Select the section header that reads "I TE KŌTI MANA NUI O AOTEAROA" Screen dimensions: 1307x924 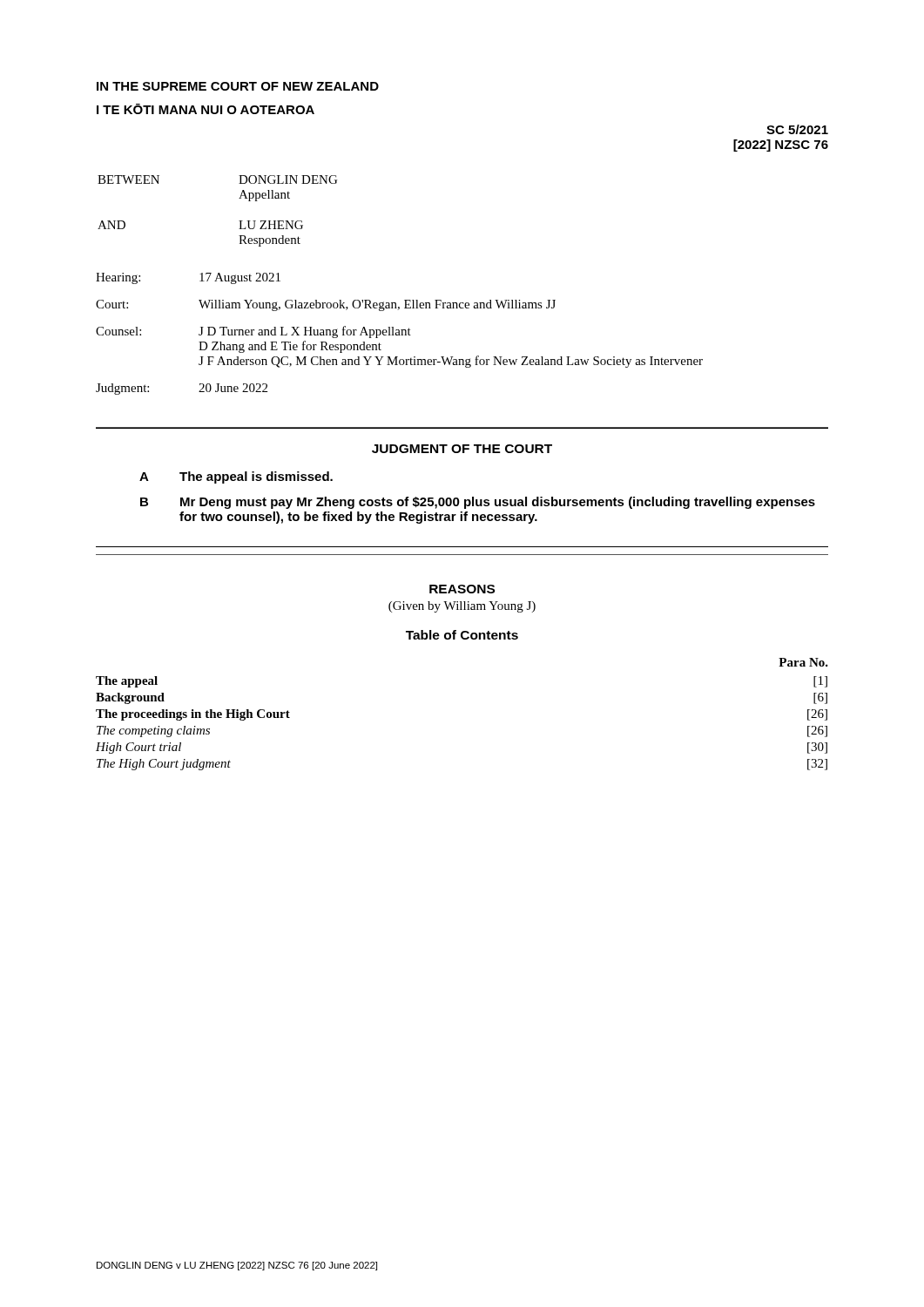coord(205,109)
